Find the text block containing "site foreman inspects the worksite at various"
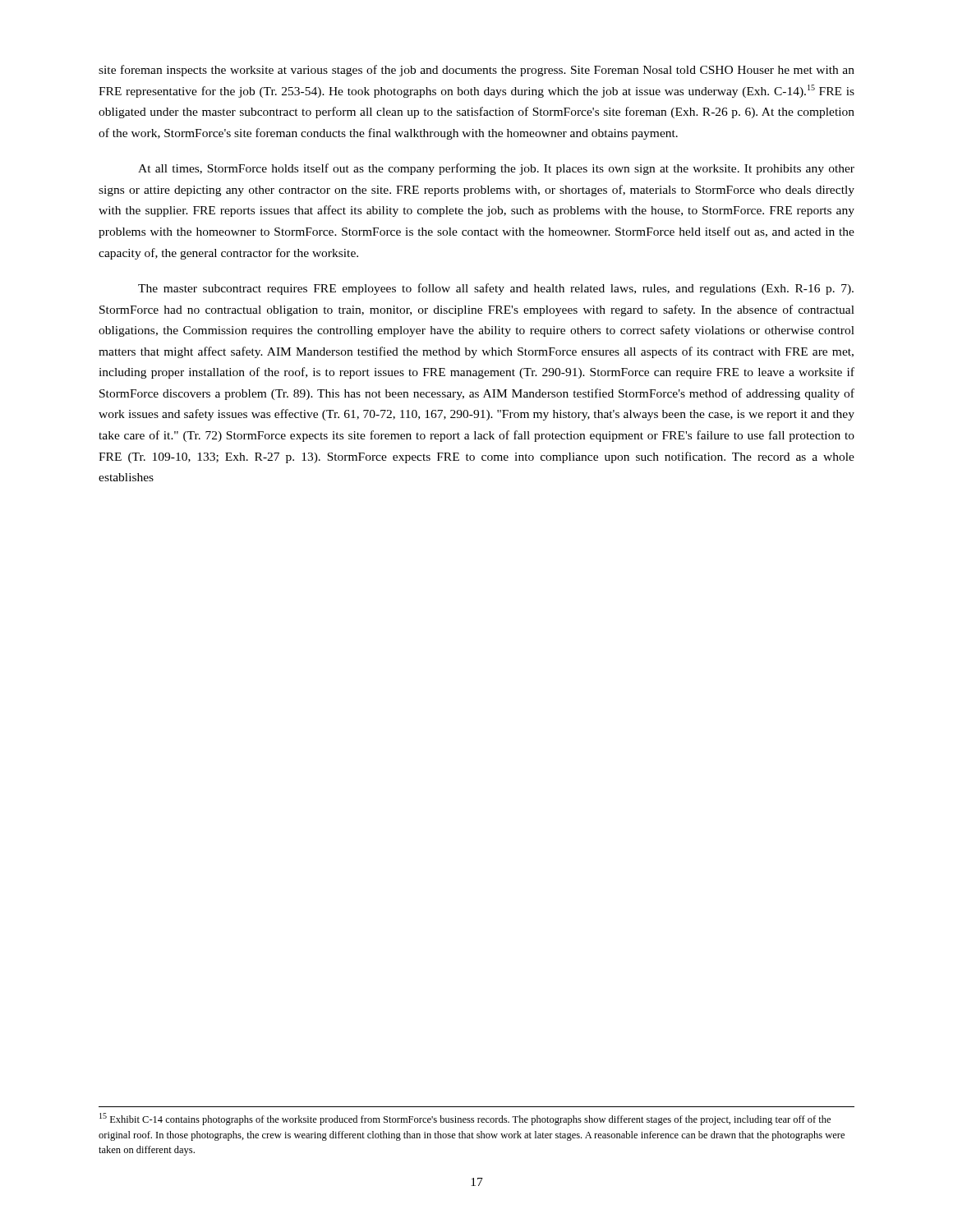This screenshot has height=1232, width=953. [476, 101]
